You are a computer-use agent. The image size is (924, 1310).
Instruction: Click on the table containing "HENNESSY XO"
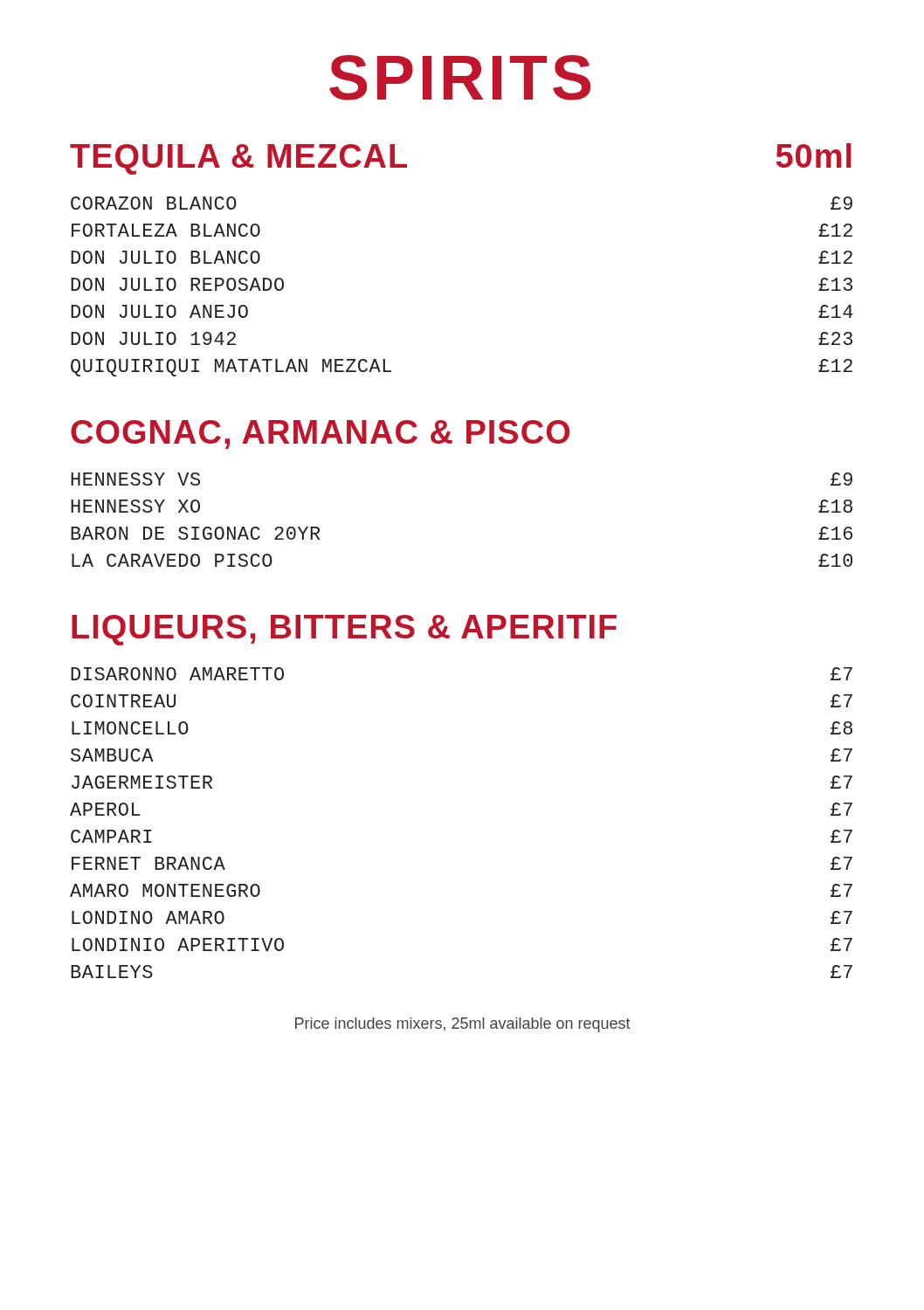(462, 521)
